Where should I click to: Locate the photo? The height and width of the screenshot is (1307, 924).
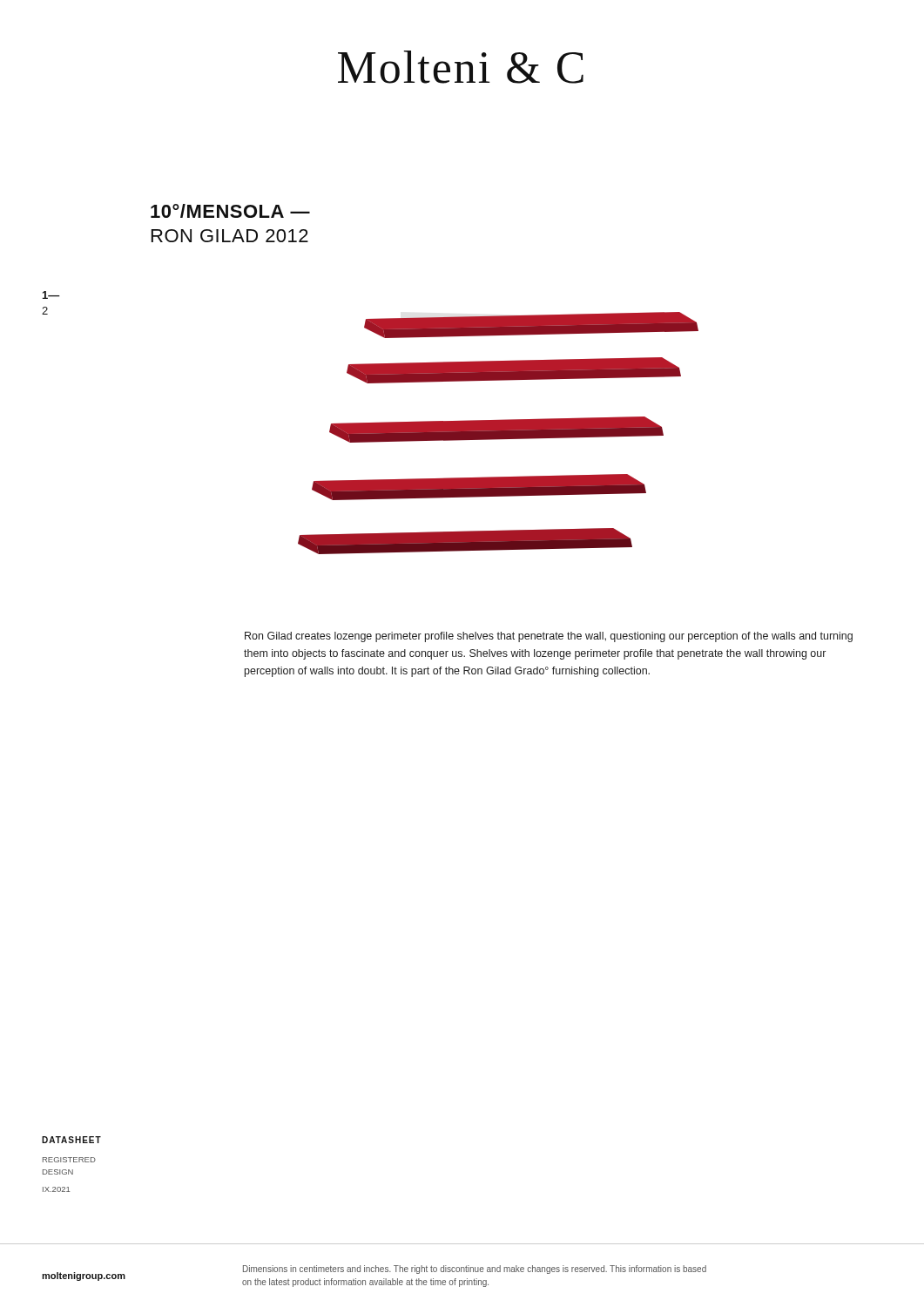click(488, 444)
